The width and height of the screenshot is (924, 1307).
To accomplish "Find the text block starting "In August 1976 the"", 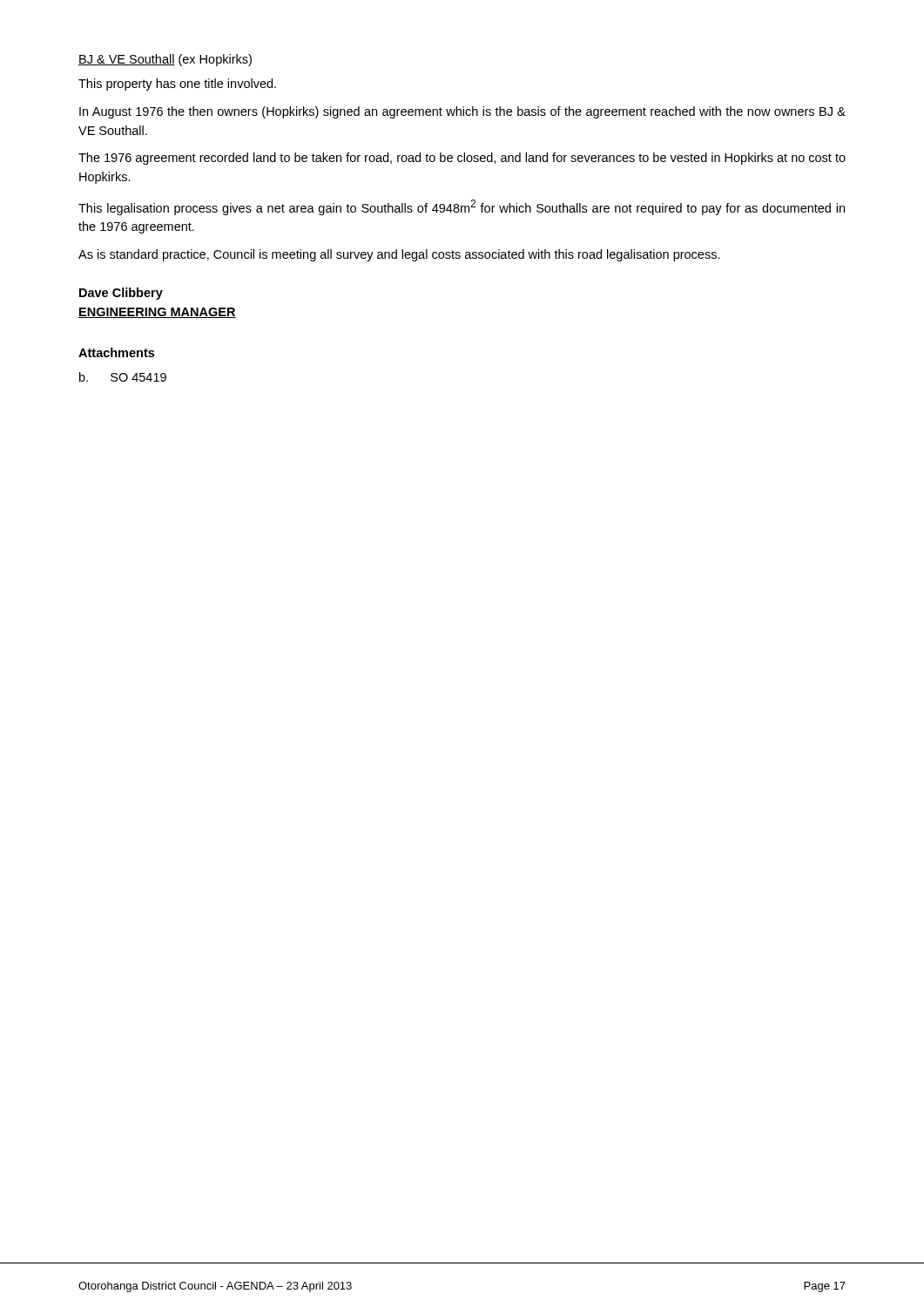I will (462, 121).
